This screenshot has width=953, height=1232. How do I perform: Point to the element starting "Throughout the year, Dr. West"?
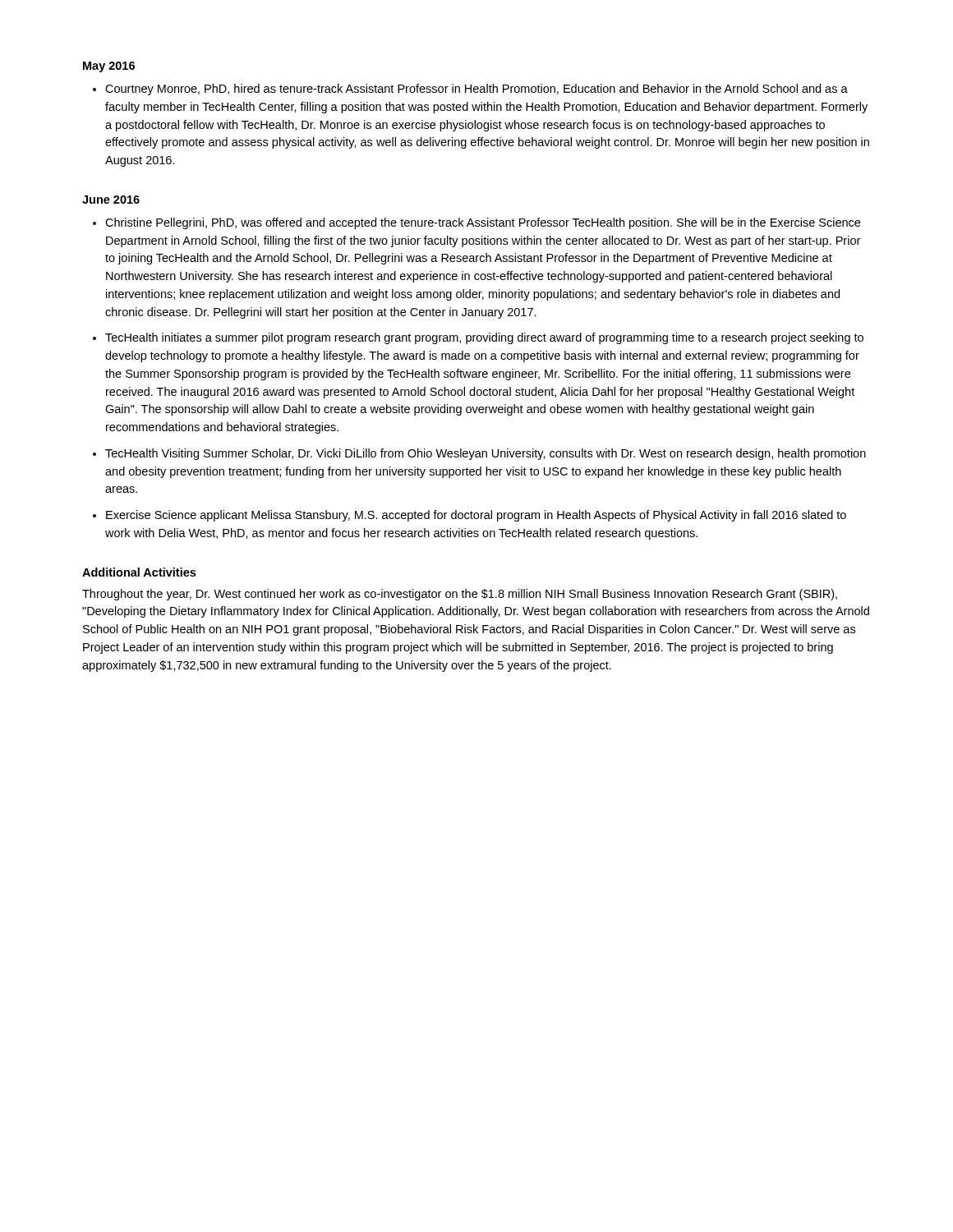(x=476, y=629)
